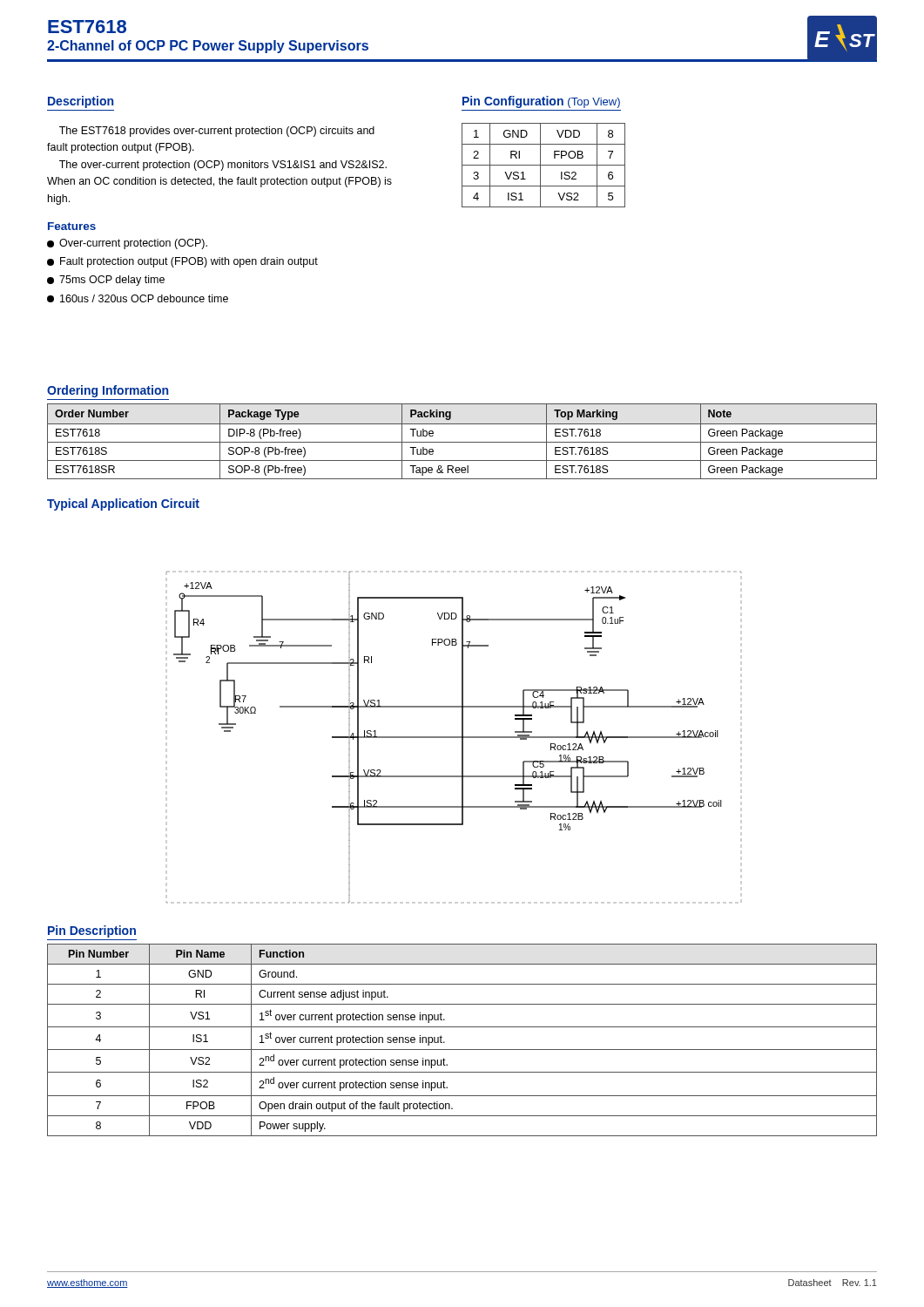The image size is (924, 1307).
Task: Find the table that mentions "Tape & Reel"
Action: click(x=462, y=441)
